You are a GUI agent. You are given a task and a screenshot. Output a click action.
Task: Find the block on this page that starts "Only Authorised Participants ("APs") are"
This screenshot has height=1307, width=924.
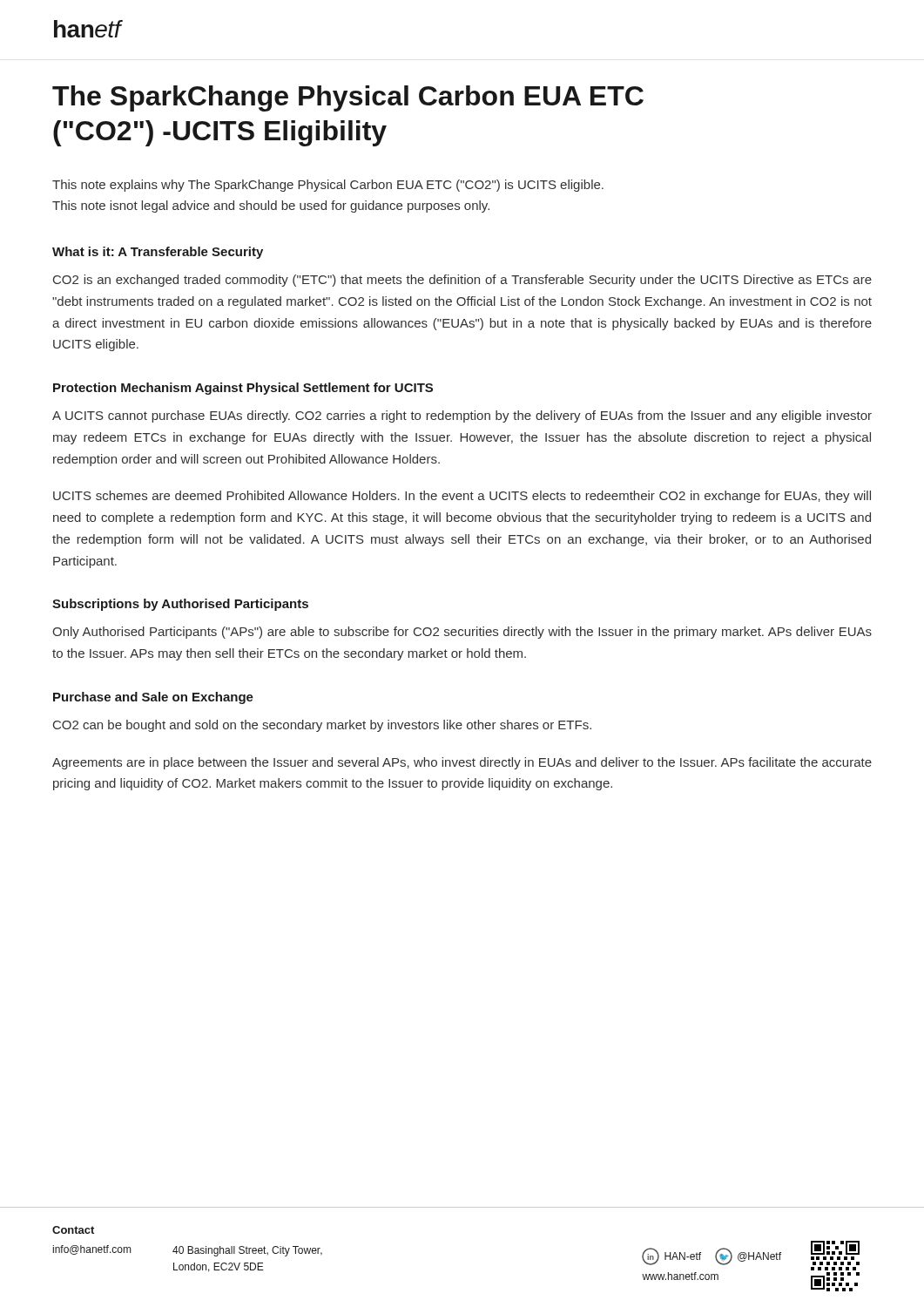462,642
